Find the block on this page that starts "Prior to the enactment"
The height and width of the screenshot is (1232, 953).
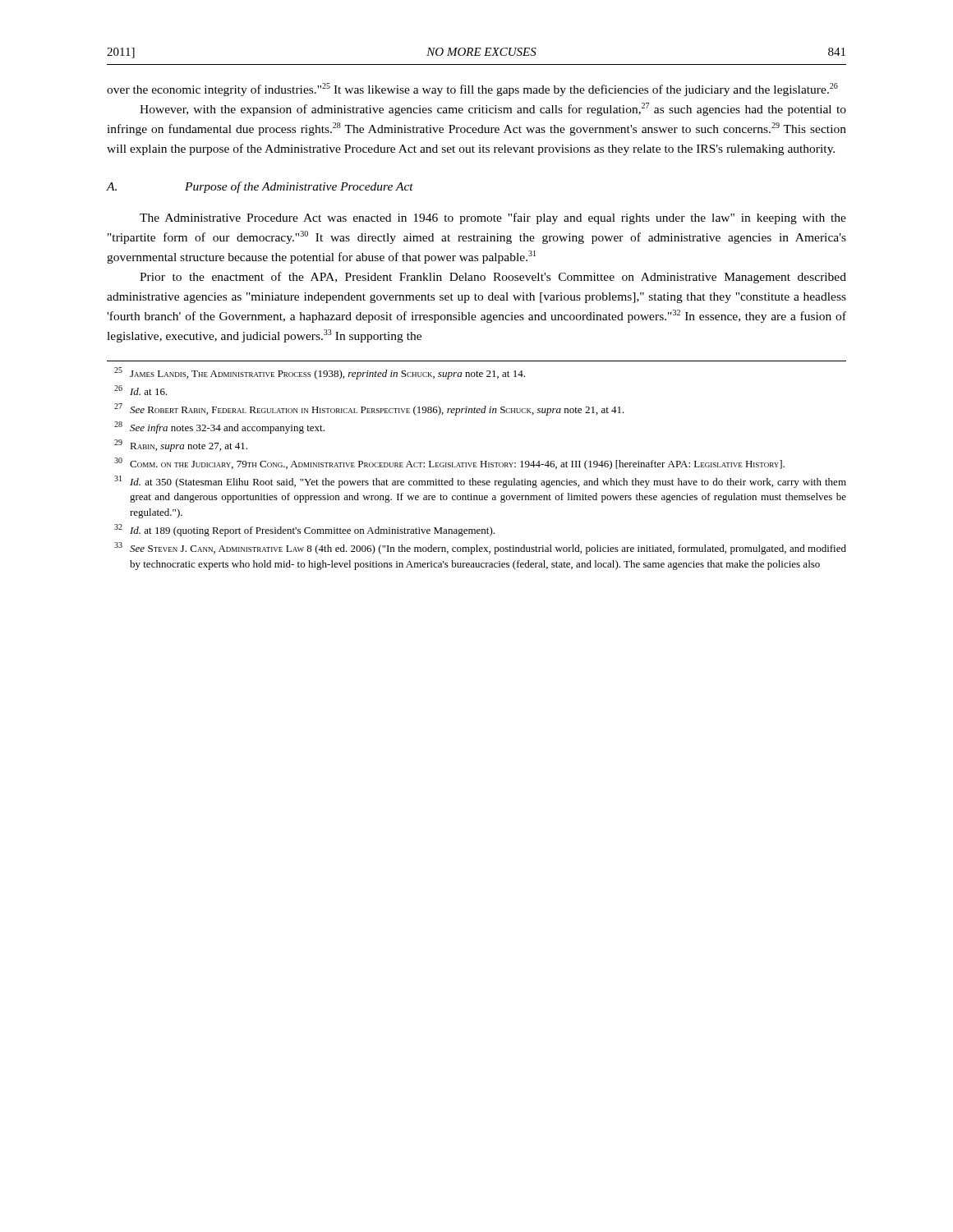[x=476, y=307]
